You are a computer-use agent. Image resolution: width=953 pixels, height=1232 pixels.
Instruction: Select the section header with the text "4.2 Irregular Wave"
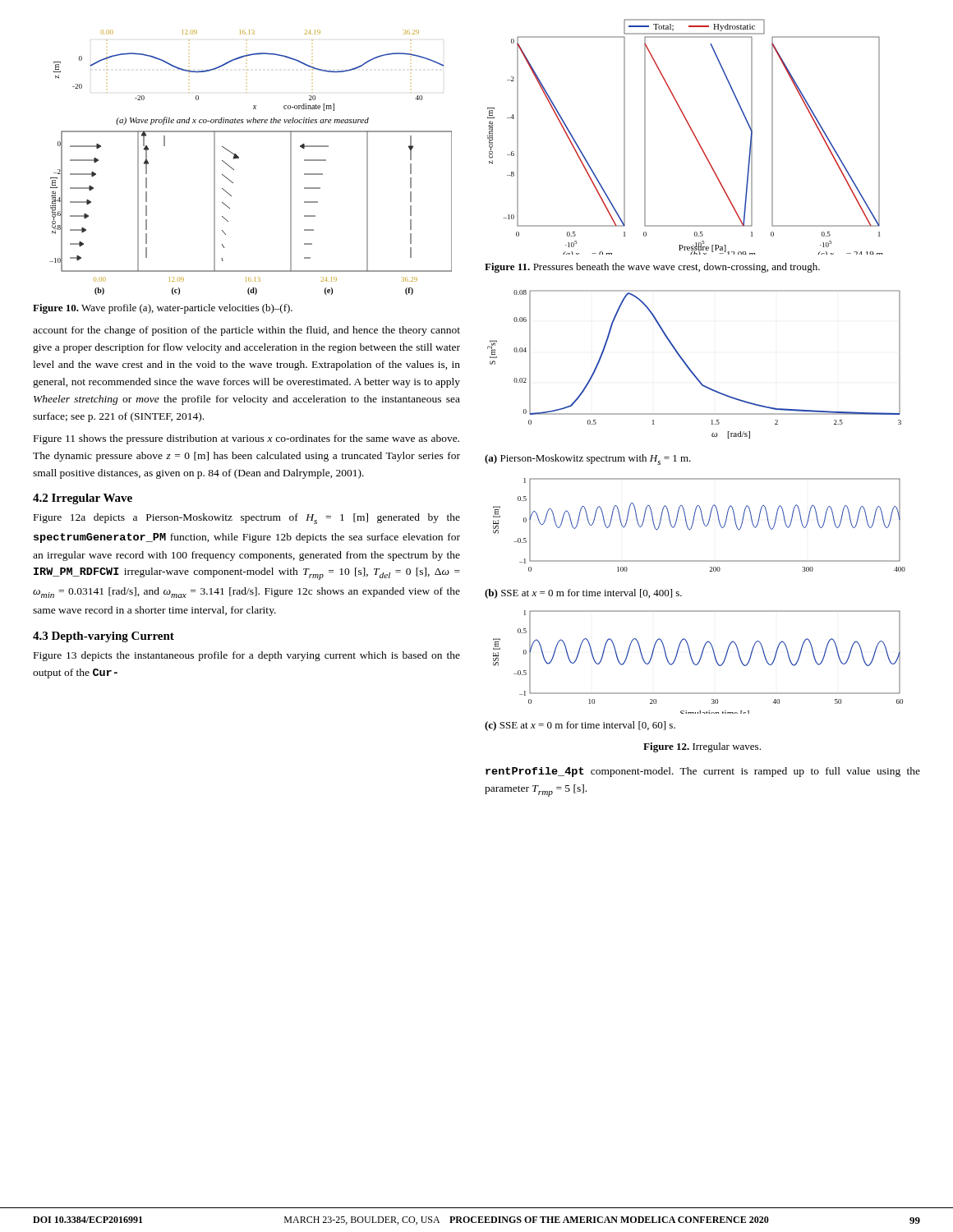tap(83, 498)
